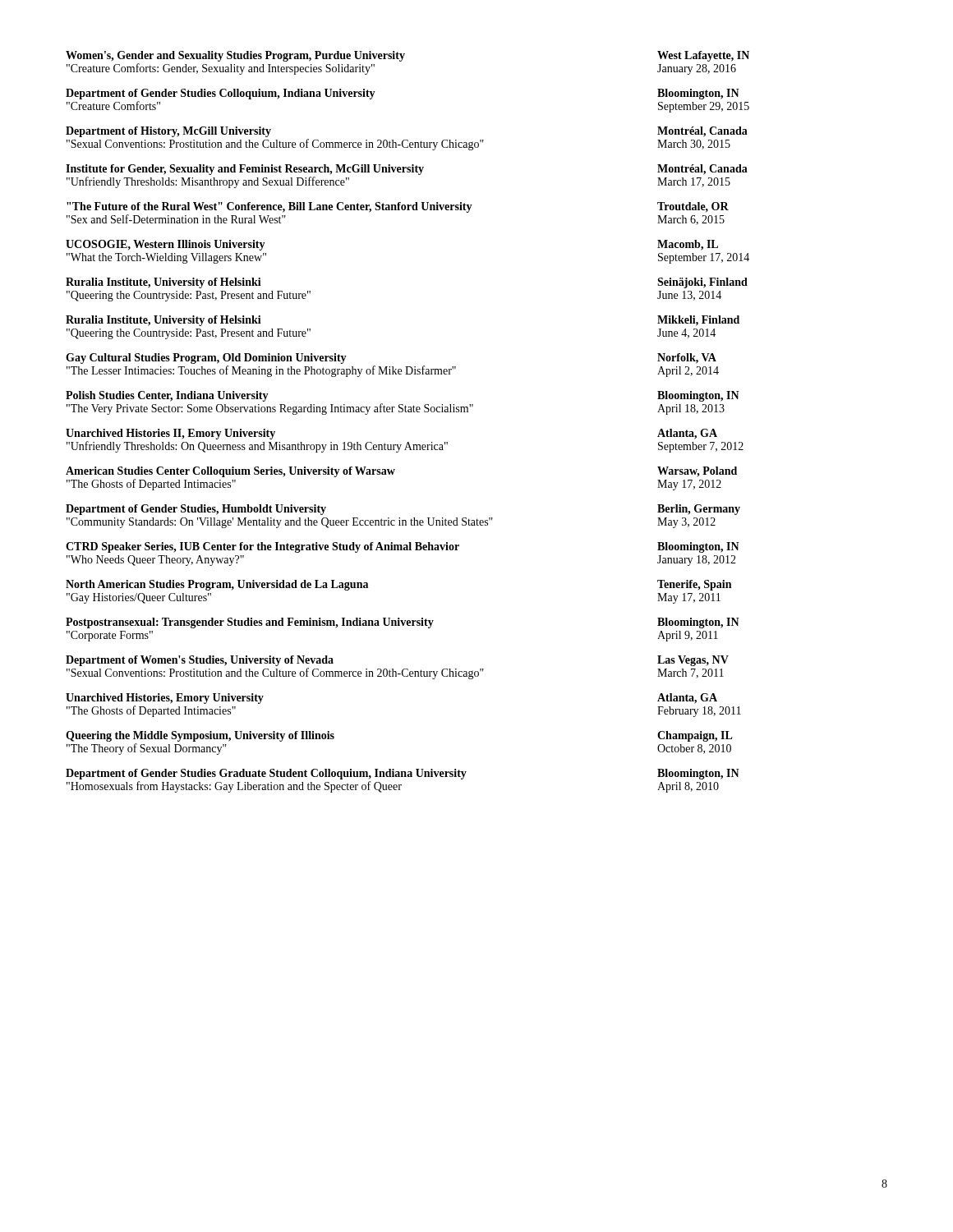The image size is (953, 1232).
Task: Find the region starting "CTRD Speaker Series, IUB Center for the Integrative"
Action: point(403,547)
